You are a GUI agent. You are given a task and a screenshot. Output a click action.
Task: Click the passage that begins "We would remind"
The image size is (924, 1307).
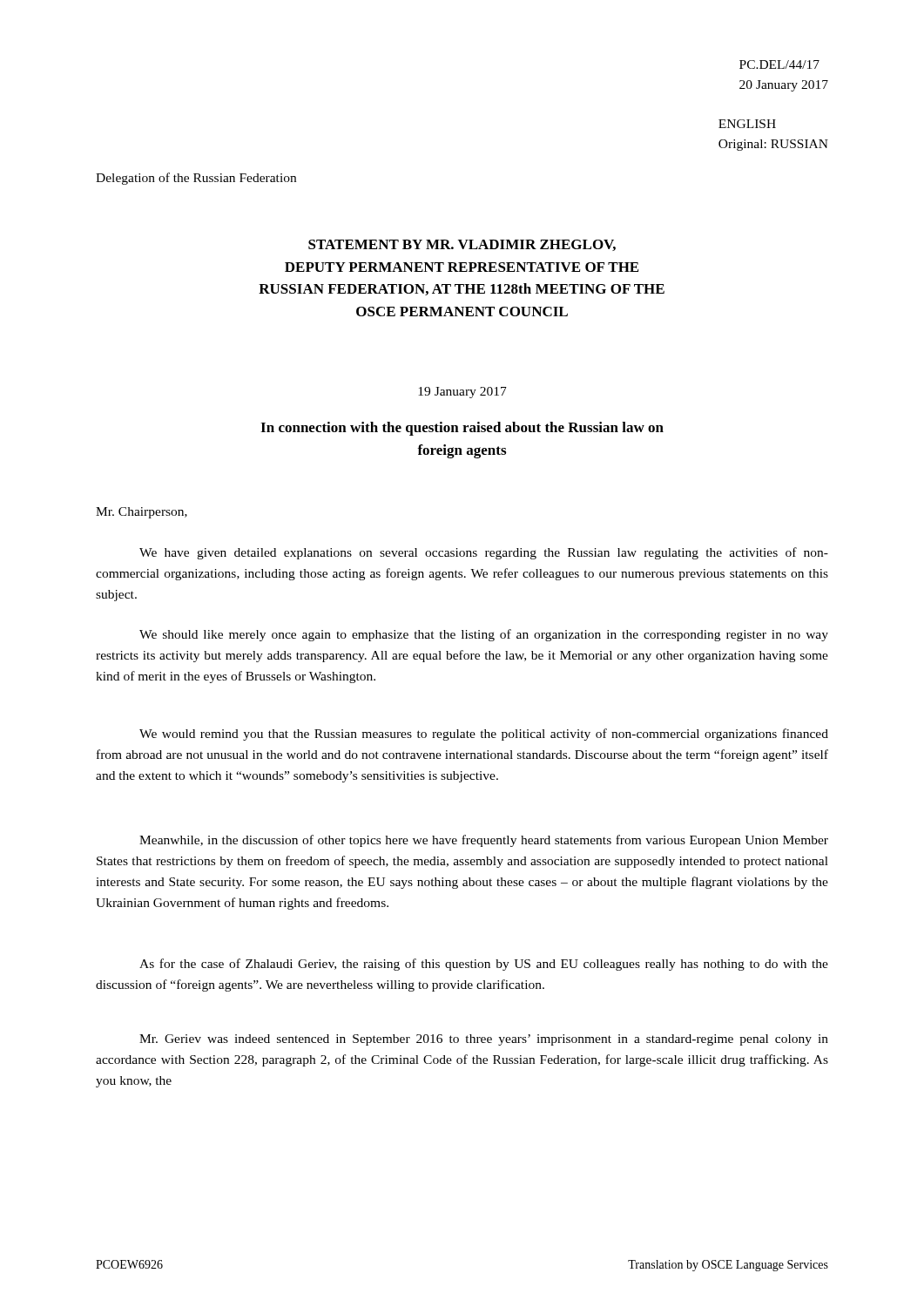point(462,755)
